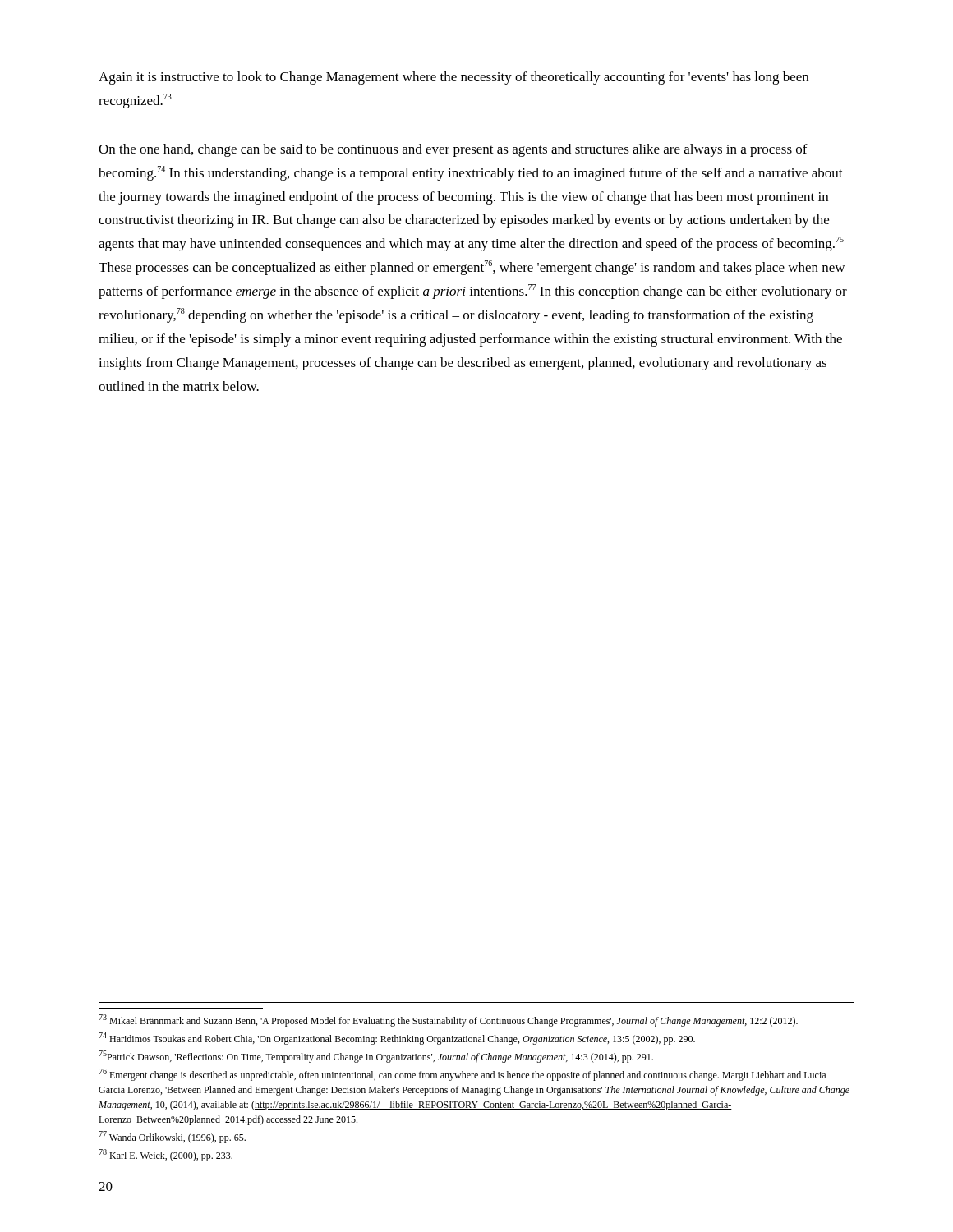953x1232 pixels.
Task: Select the text starting "77 Wanda Orlikowski, (1996), pp. 65."
Action: [x=172, y=1137]
